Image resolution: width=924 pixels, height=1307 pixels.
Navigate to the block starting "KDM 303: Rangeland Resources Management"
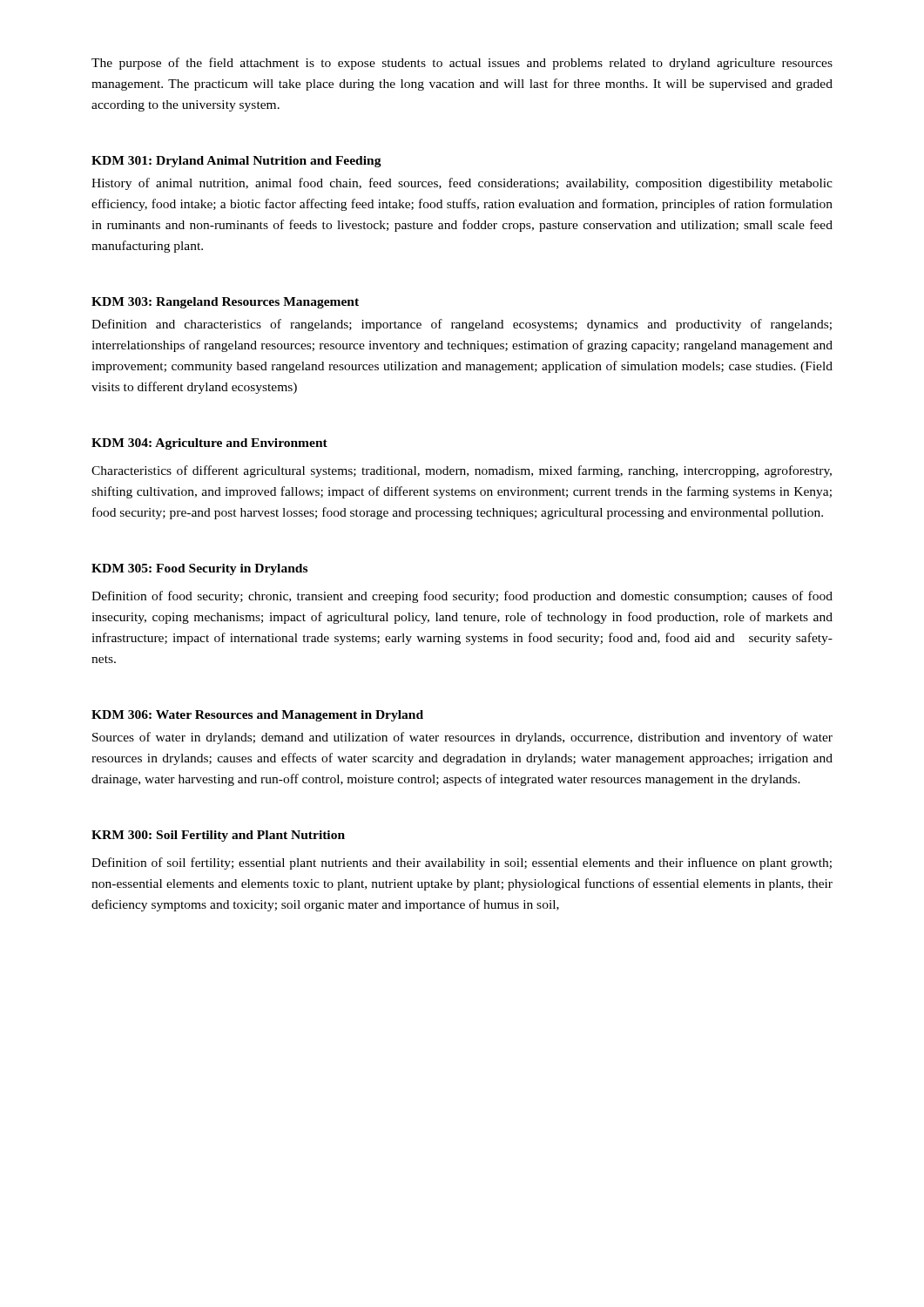point(225,301)
